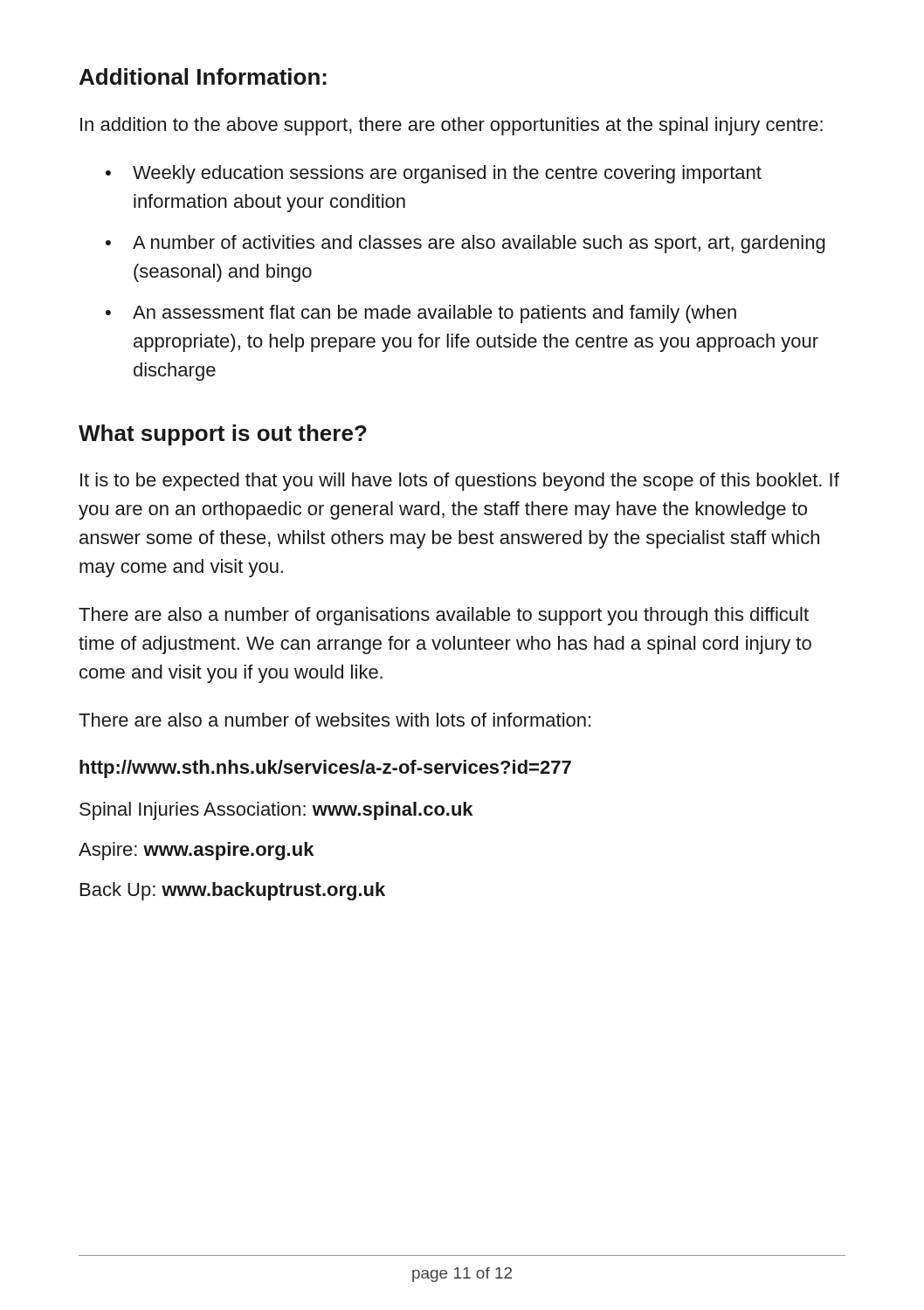Click on the text block that says "There are also a number of websites with"

click(335, 720)
